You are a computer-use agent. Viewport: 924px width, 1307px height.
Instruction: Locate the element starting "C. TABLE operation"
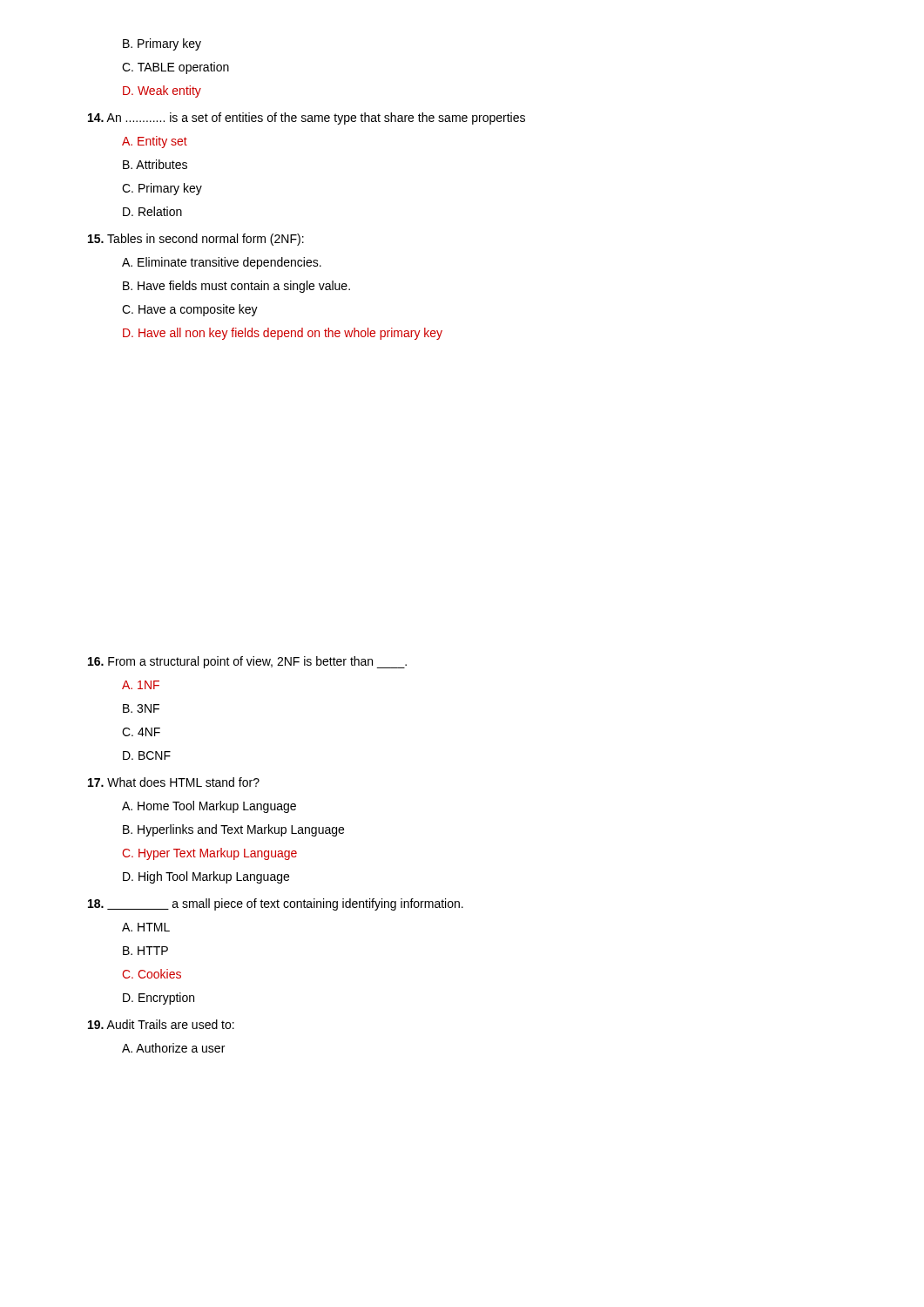click(x=176, y=67)
